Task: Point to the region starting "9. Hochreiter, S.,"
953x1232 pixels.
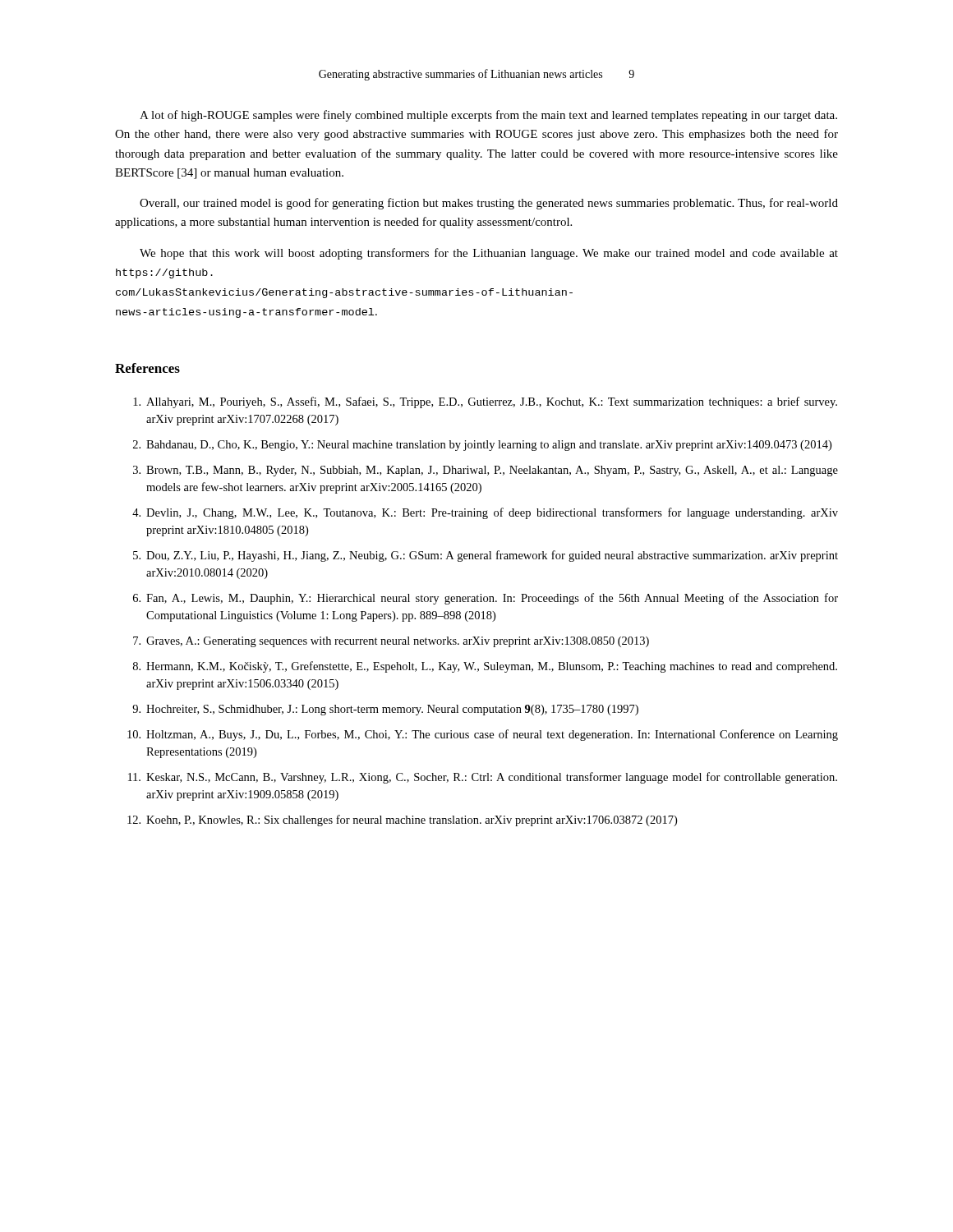Action: pyautogui.click(x=476, y=709)
